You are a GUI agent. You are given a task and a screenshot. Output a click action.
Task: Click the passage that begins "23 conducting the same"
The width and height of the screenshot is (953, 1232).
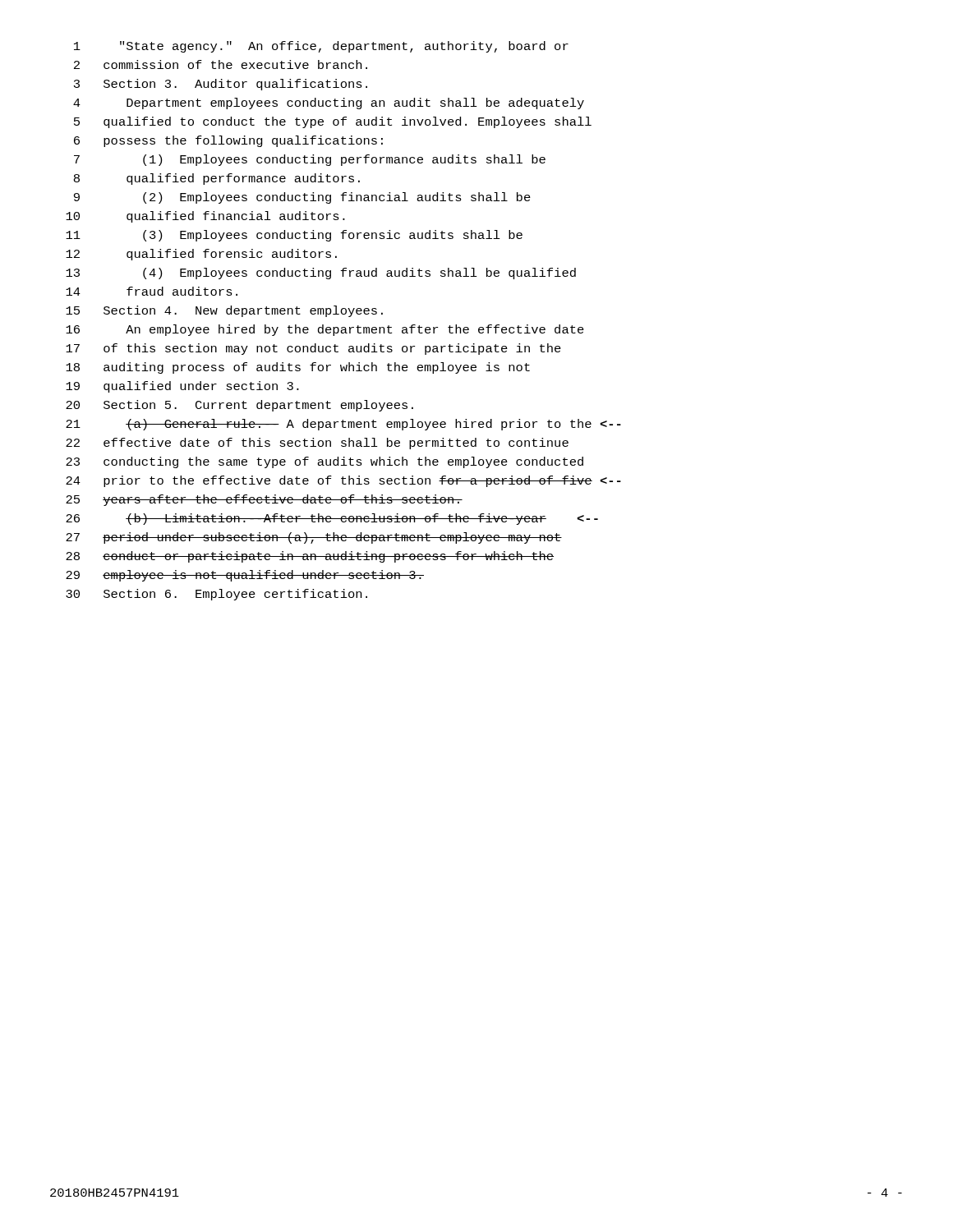[317, 462]
